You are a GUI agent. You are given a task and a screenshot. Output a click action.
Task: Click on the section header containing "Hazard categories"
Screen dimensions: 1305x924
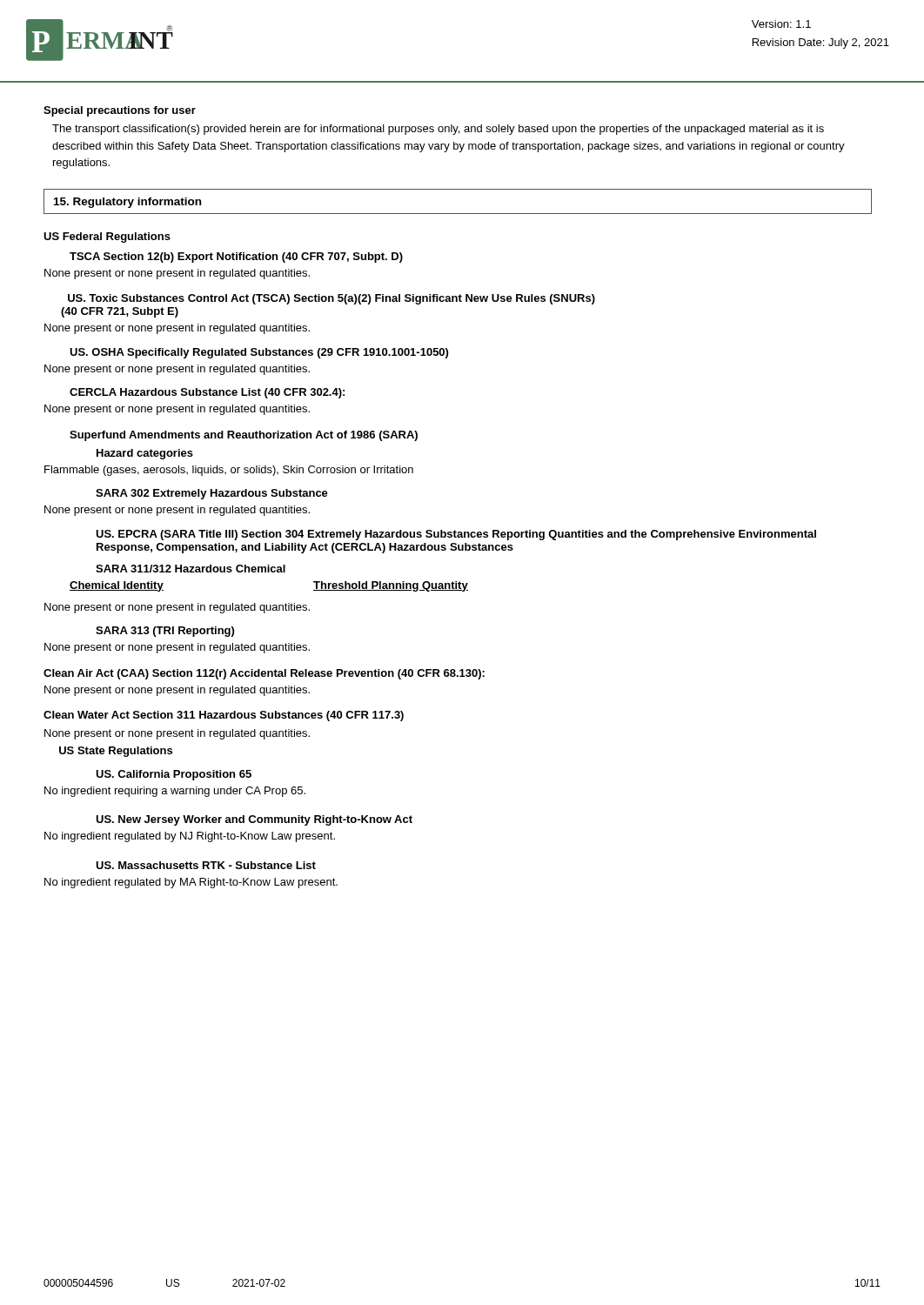144,452
